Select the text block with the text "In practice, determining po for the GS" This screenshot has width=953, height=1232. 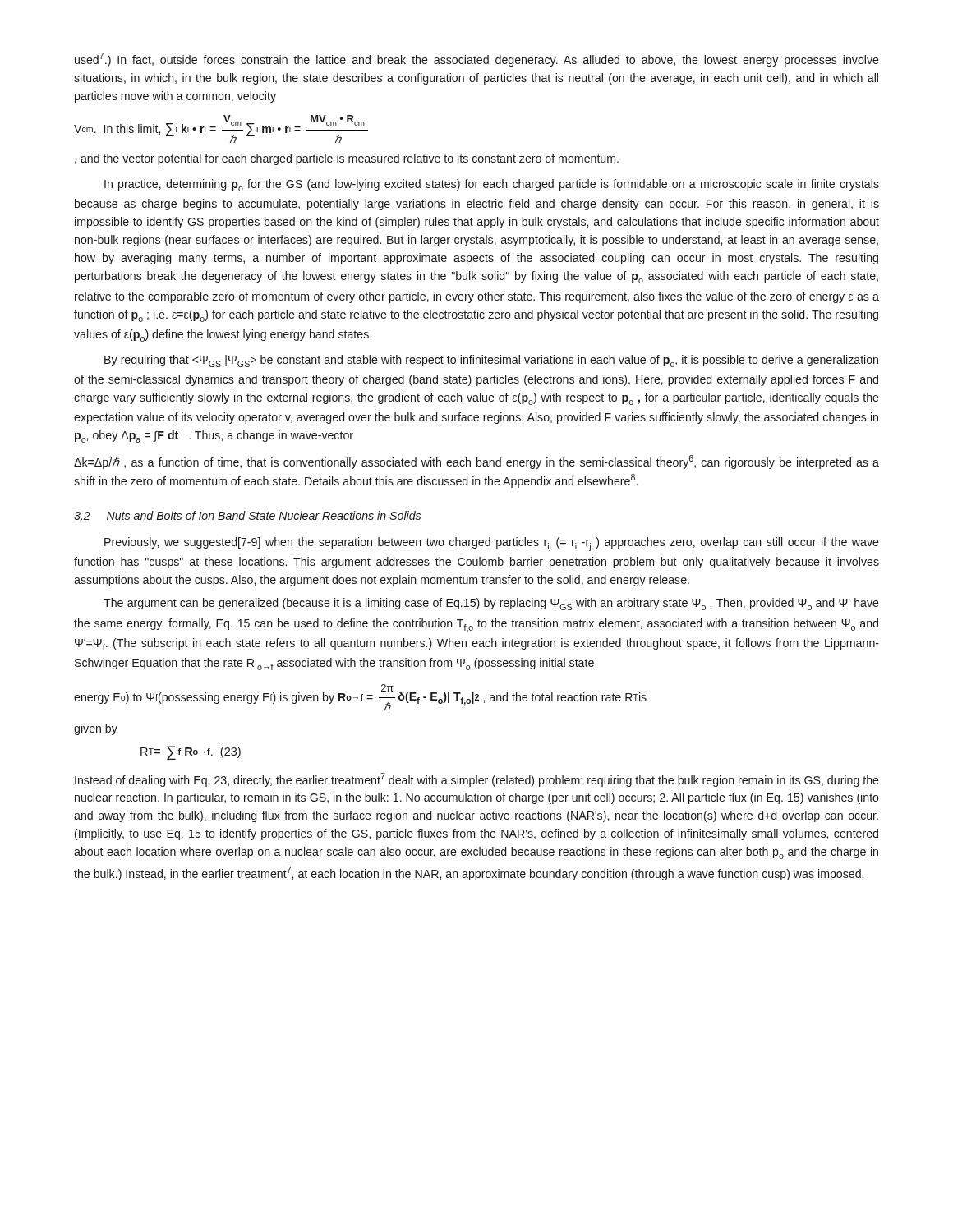pyautogui.click(x=476, y=260)
